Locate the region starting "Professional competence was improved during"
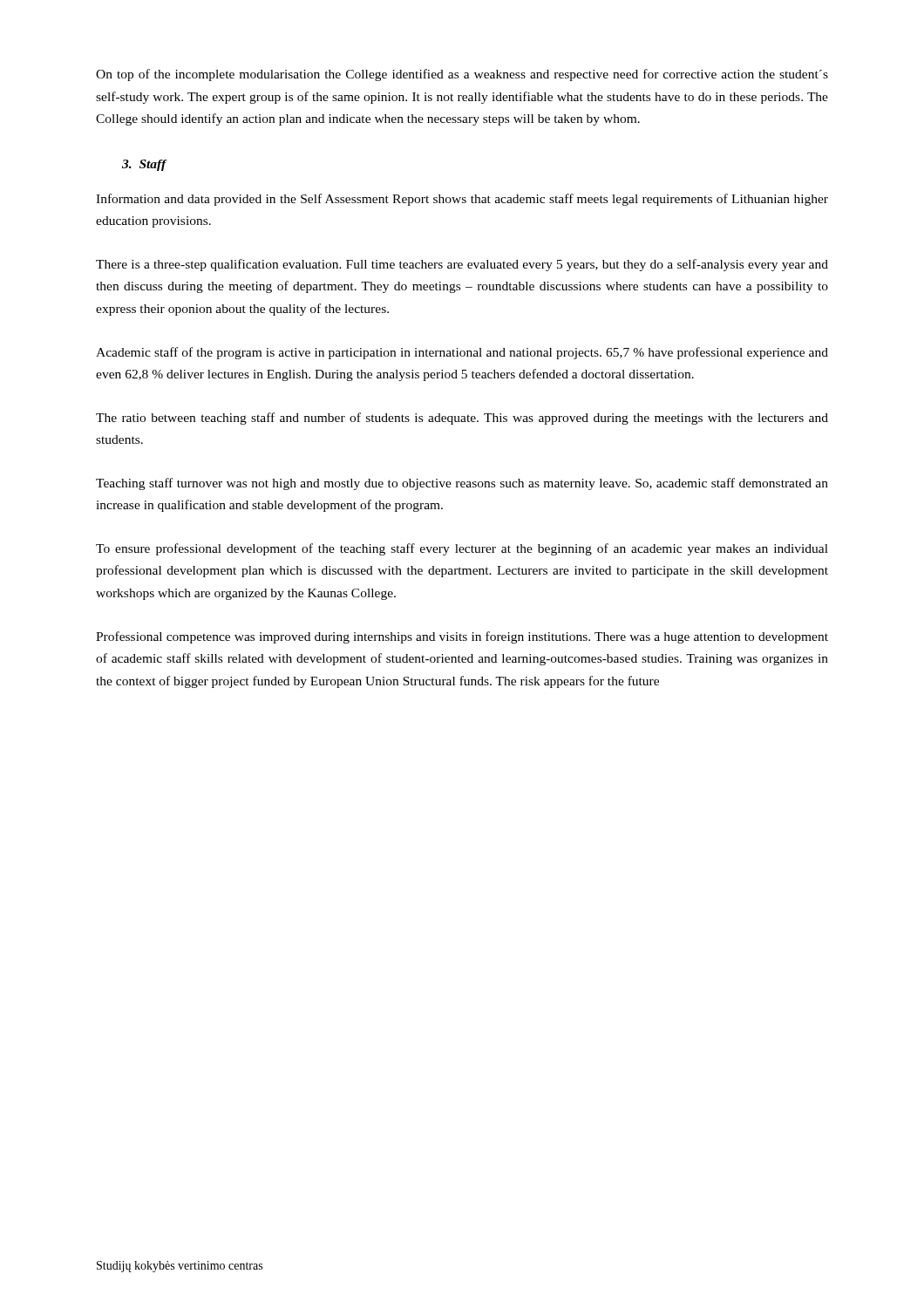Screen dimensions: 1308x924 point(462,658)
